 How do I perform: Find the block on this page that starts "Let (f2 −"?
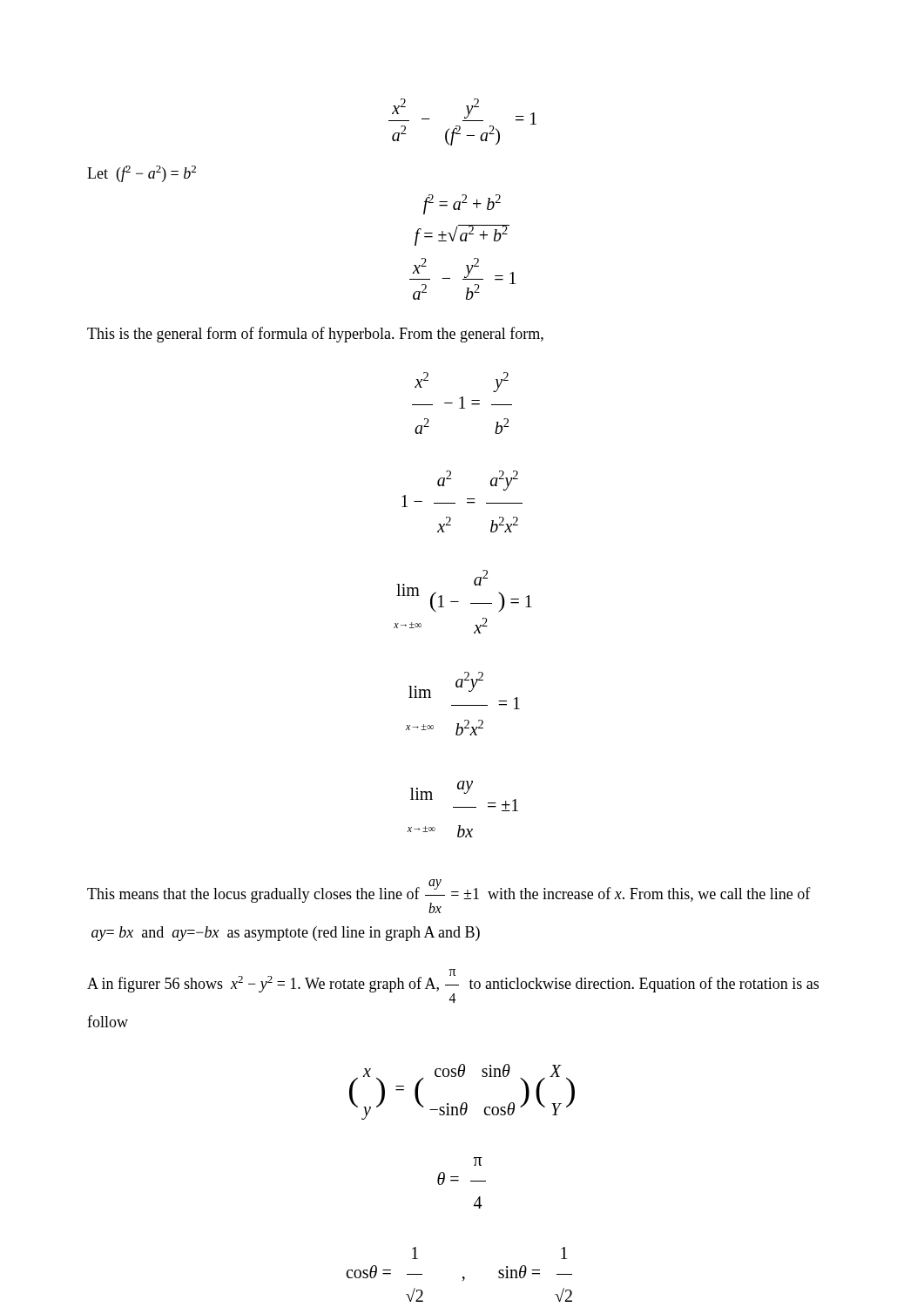pyautogui.click(x=179, y=173)
